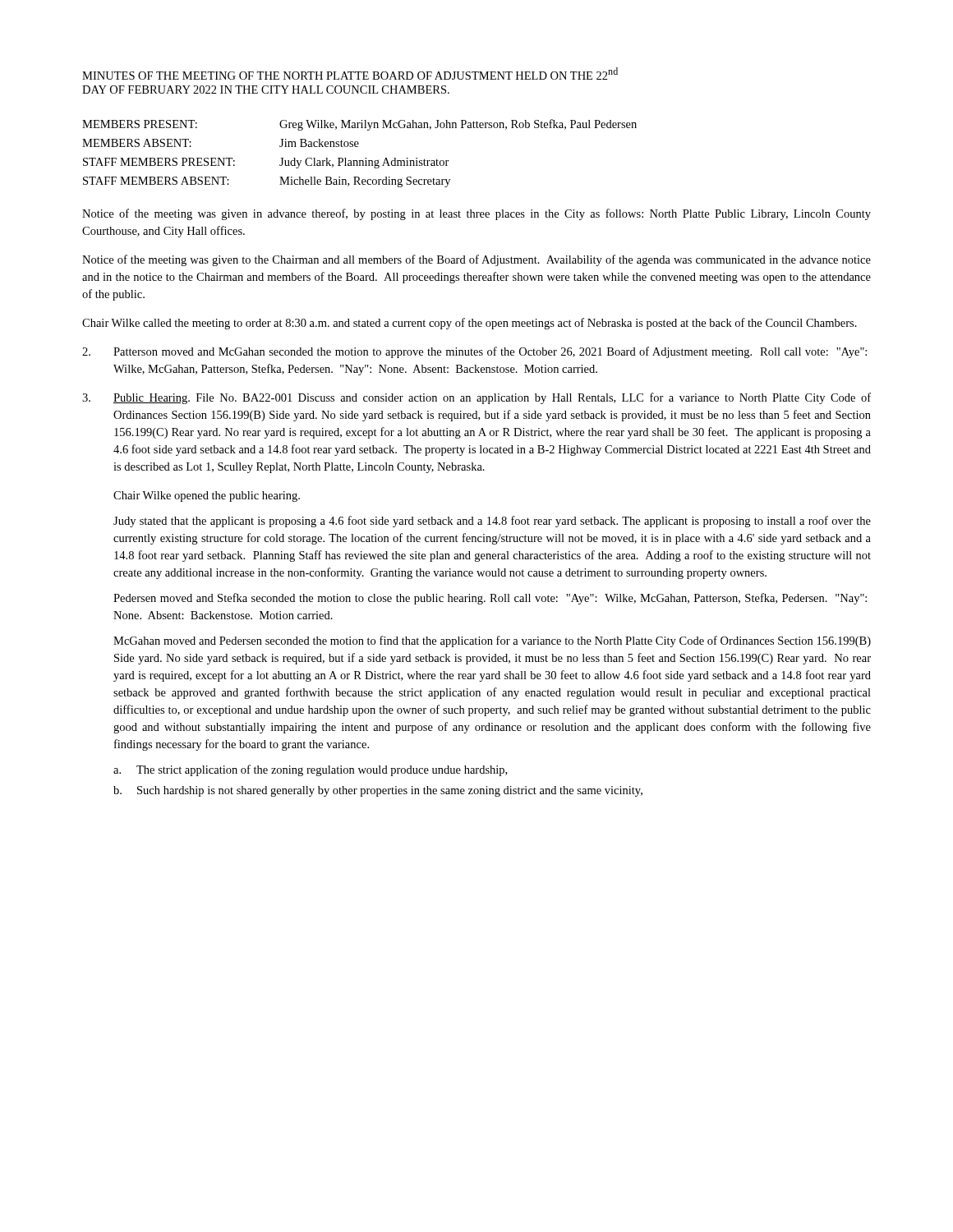Image resolution: width=953 pixels, height=1232 pixels.
Task: Select a table
Action: click(476, 153)
